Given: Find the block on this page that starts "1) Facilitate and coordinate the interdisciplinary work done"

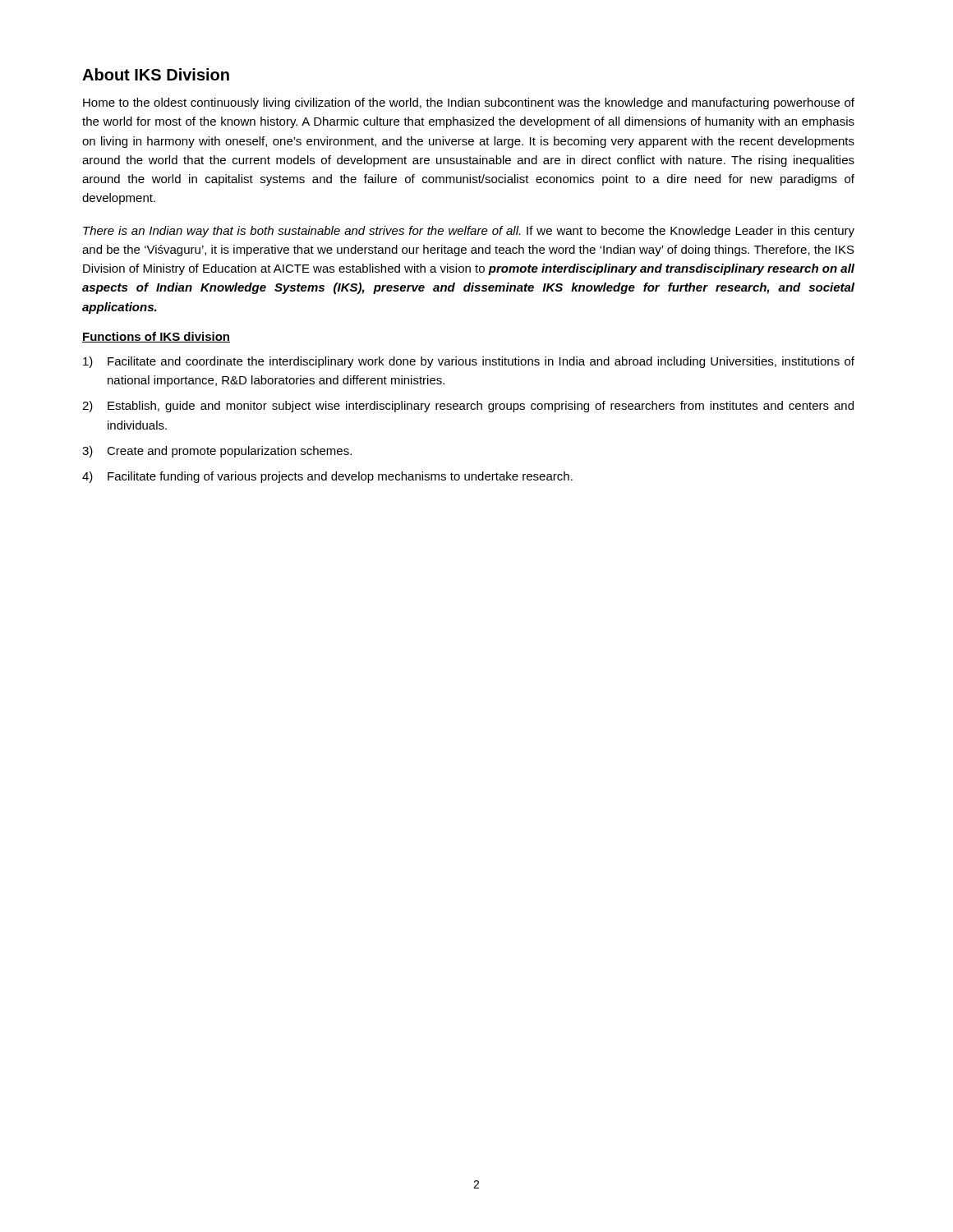Looking at the screenshot, I should coord(468,370).
